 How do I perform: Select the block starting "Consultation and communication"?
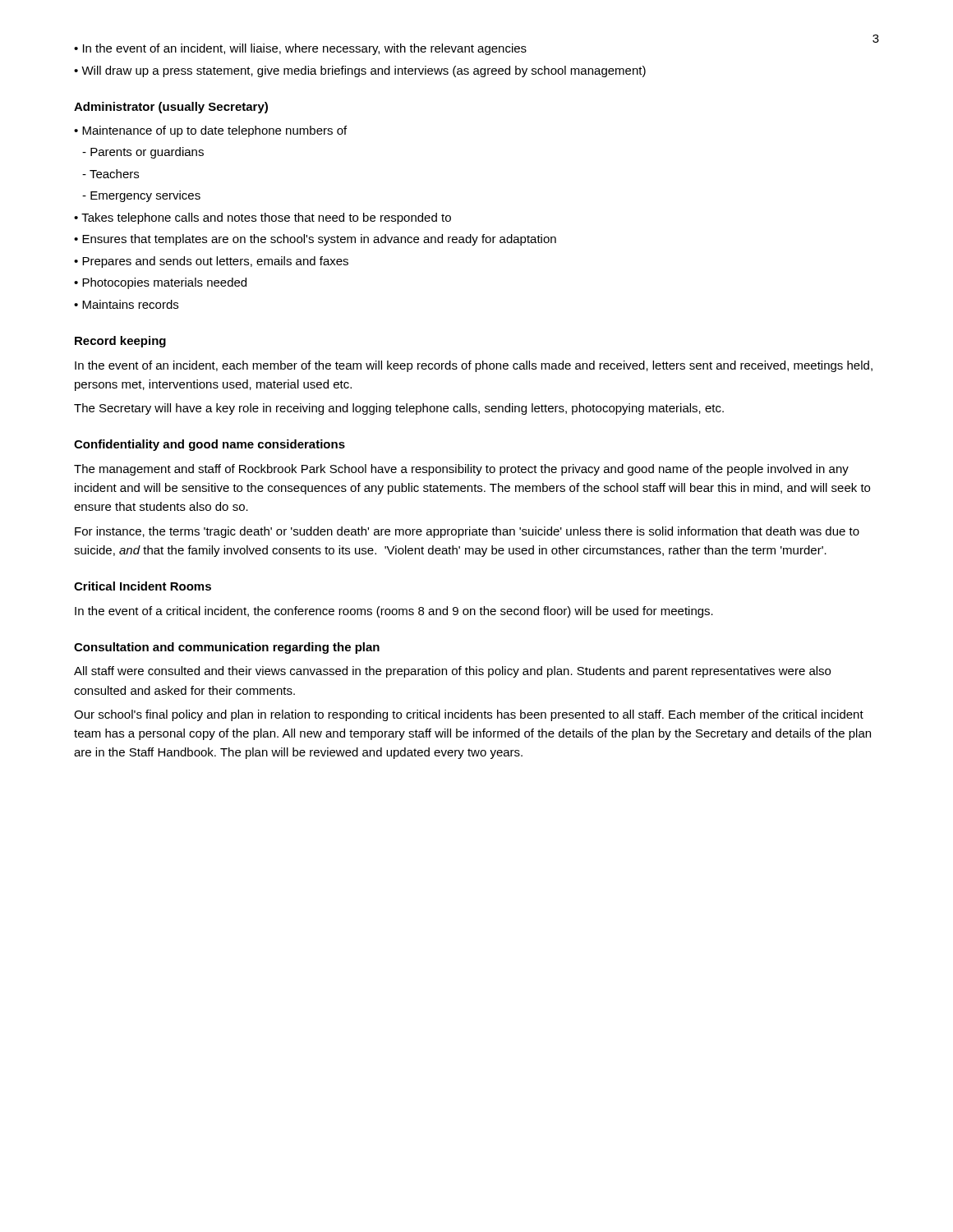click(227, 647)
